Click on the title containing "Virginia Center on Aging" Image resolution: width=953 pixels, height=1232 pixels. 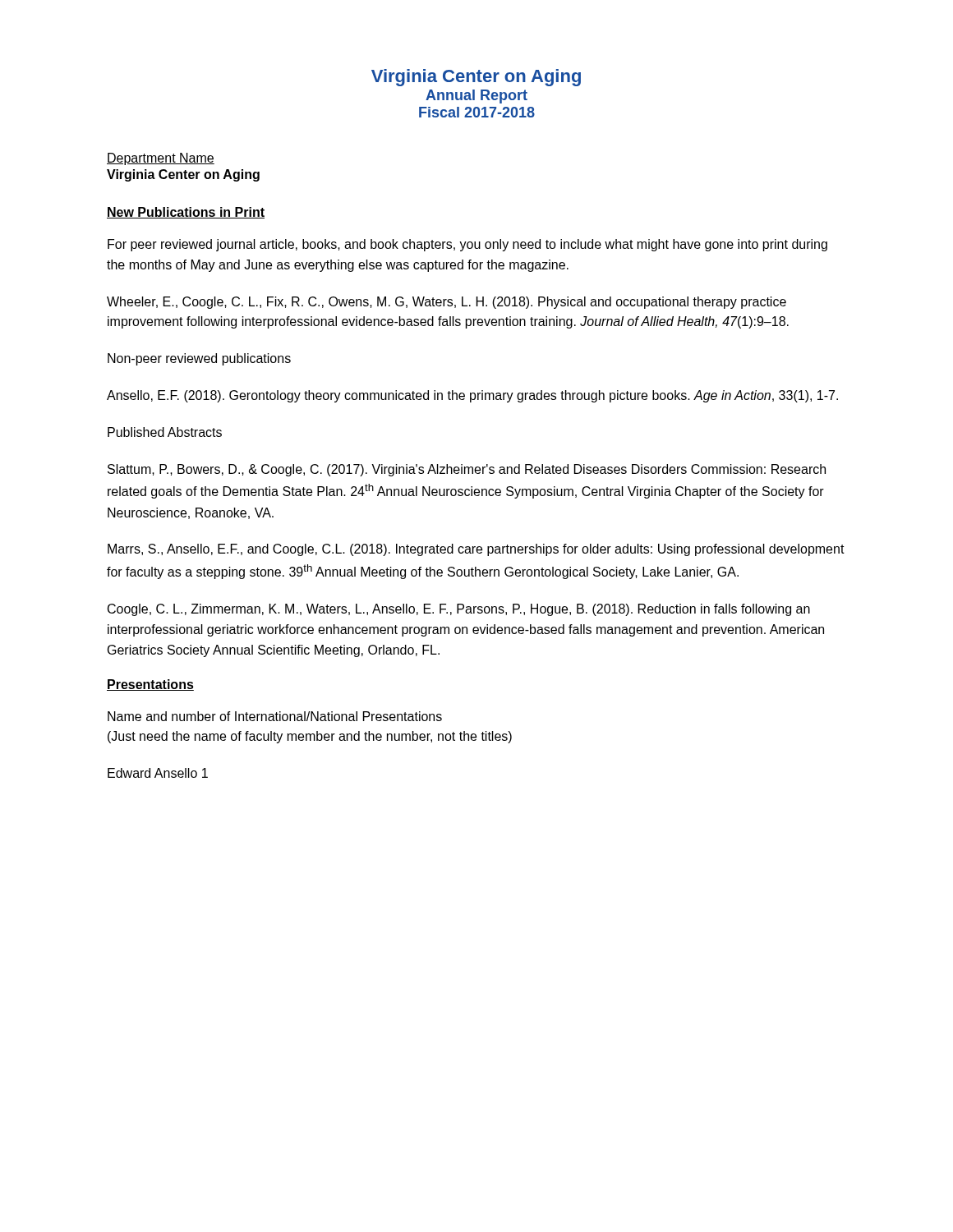click(476, 94)
